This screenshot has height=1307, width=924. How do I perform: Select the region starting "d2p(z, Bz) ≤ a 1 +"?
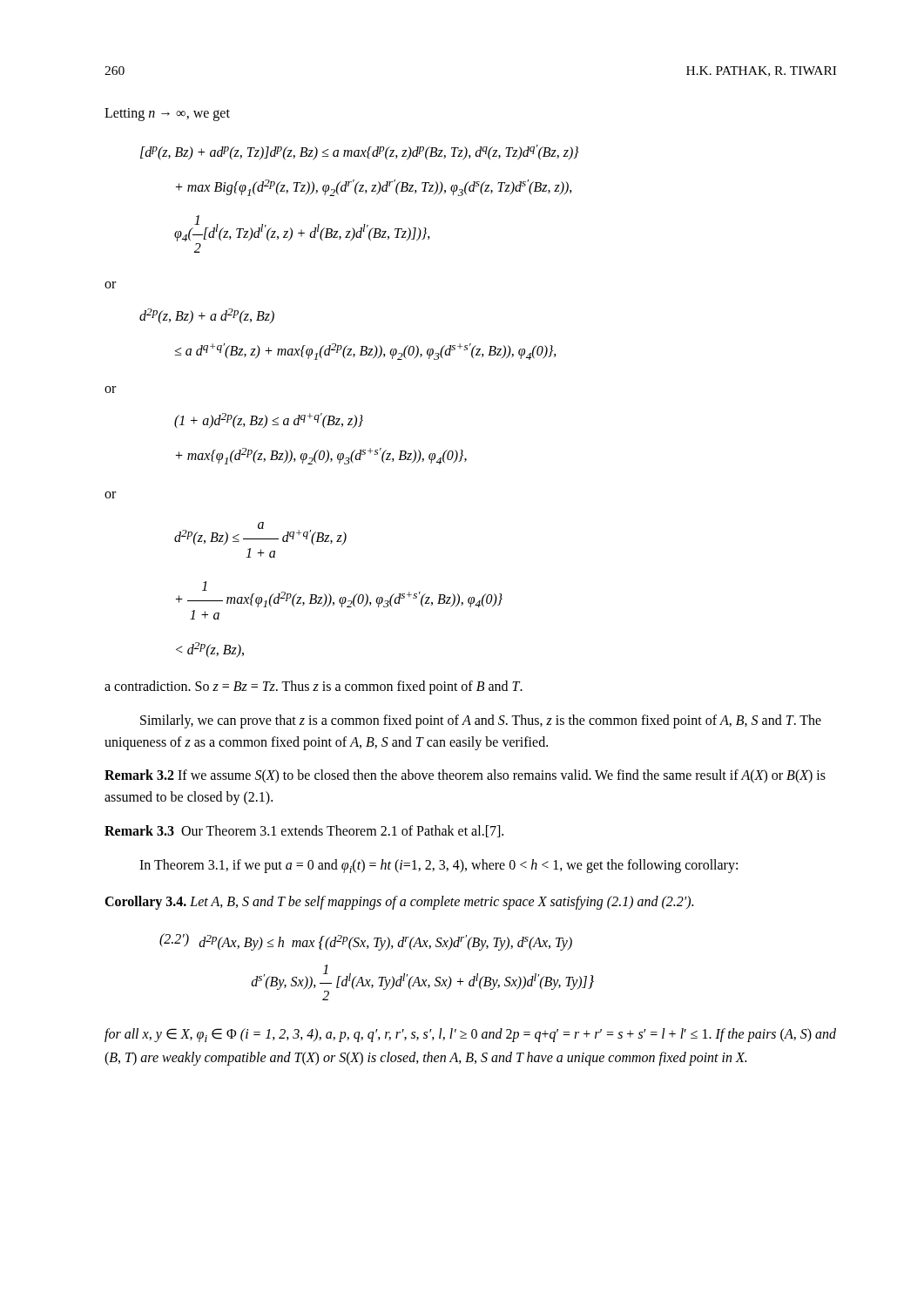(x=506, y=587)
